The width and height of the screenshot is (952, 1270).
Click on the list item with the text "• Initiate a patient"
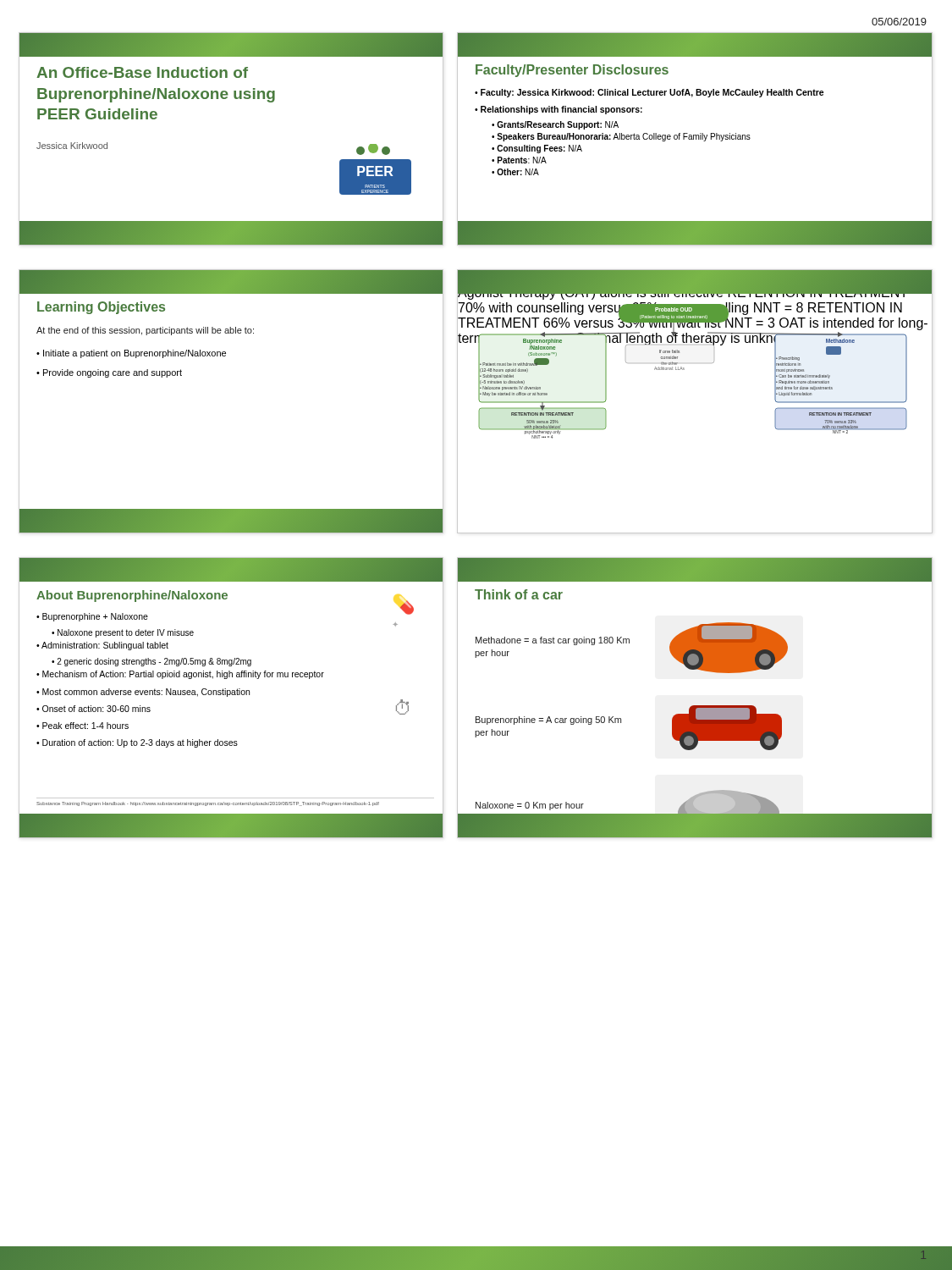click(131, 353)
